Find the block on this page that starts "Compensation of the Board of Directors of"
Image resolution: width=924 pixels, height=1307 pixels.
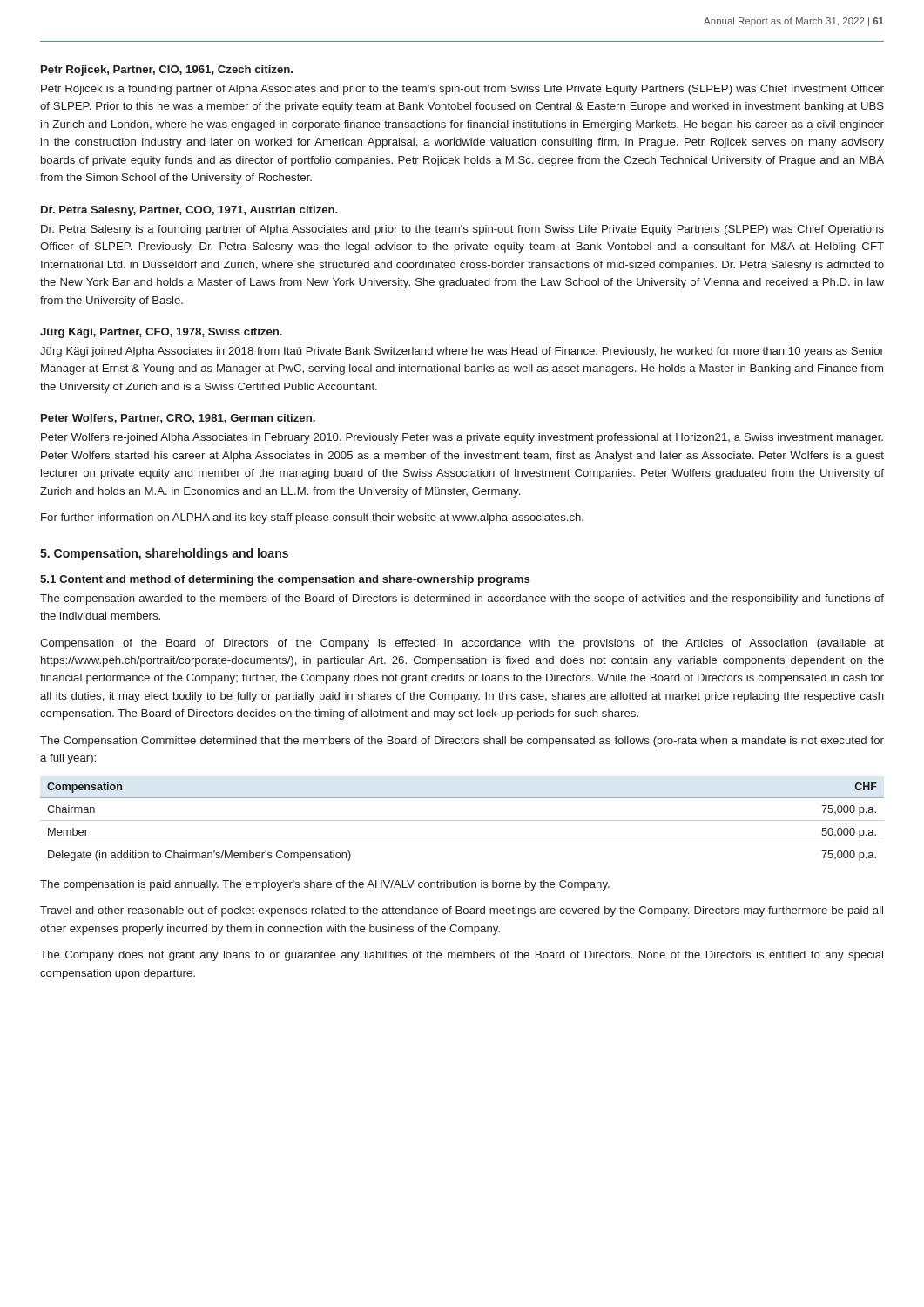pos(462,678)
